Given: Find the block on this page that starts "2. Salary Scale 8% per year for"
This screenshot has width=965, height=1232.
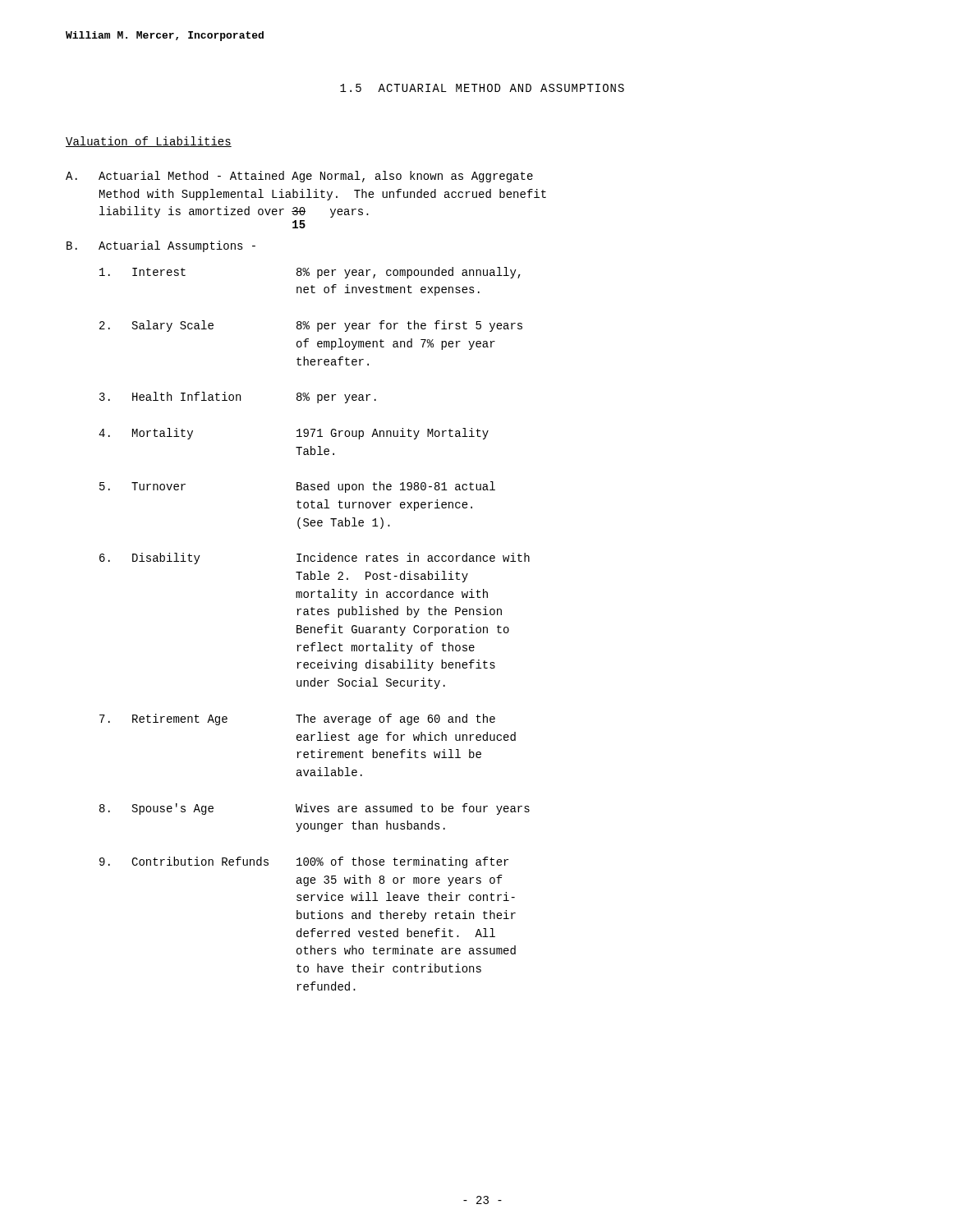Looking at the screenshot, I should click(311, 345).
